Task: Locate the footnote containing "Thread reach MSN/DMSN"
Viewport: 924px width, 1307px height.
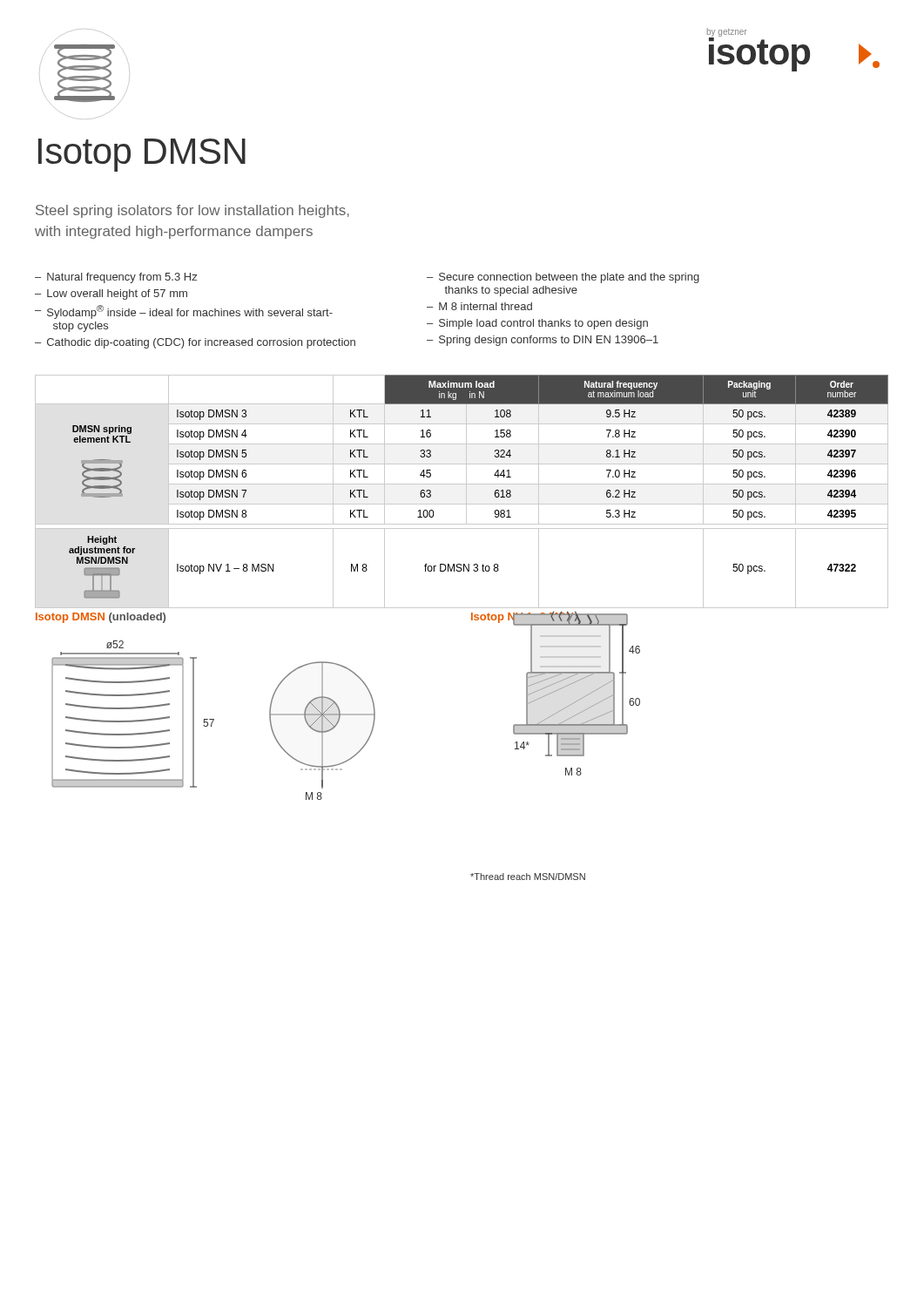Action: [528, 877]
